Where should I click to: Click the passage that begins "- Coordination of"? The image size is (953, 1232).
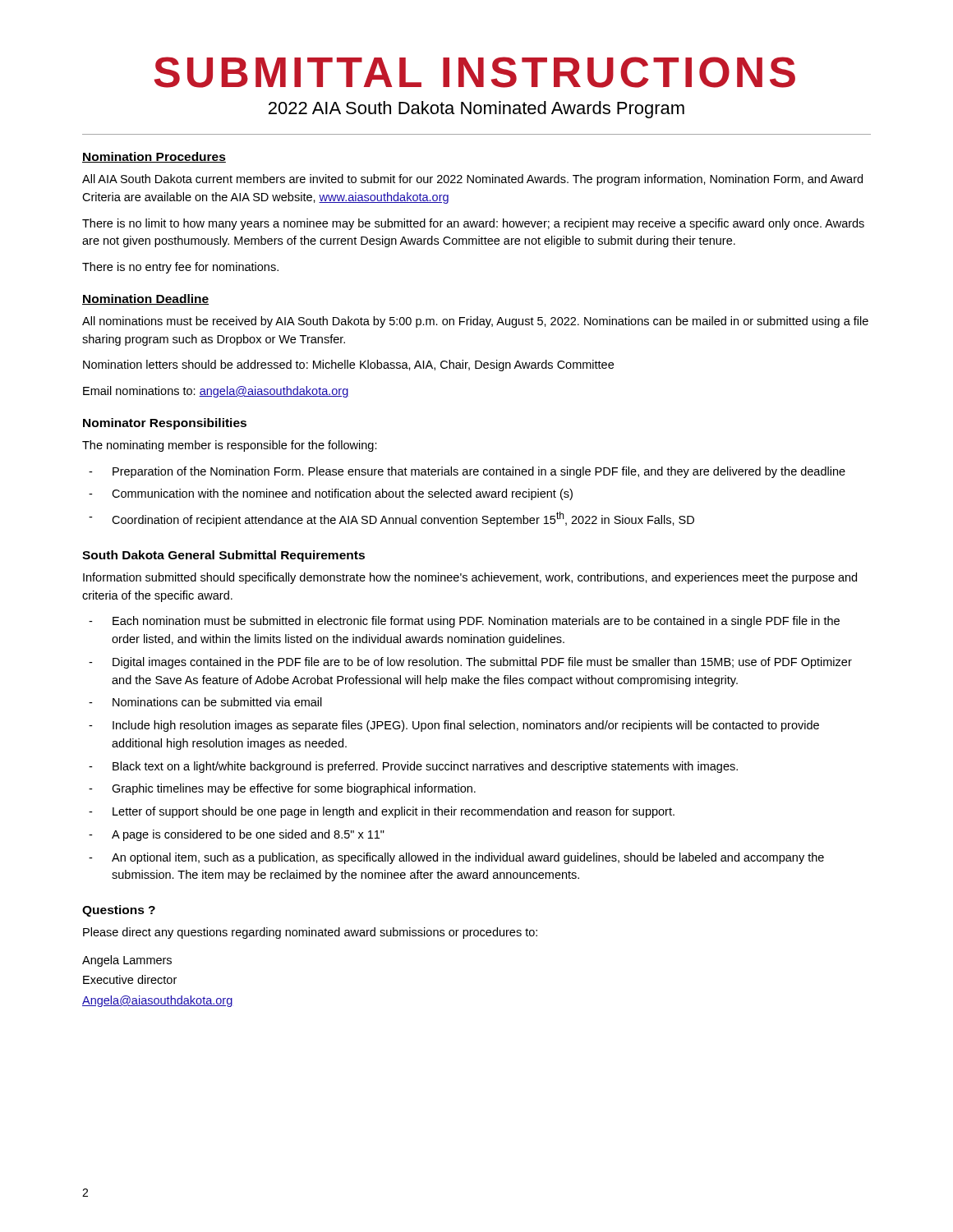(476, 519)
